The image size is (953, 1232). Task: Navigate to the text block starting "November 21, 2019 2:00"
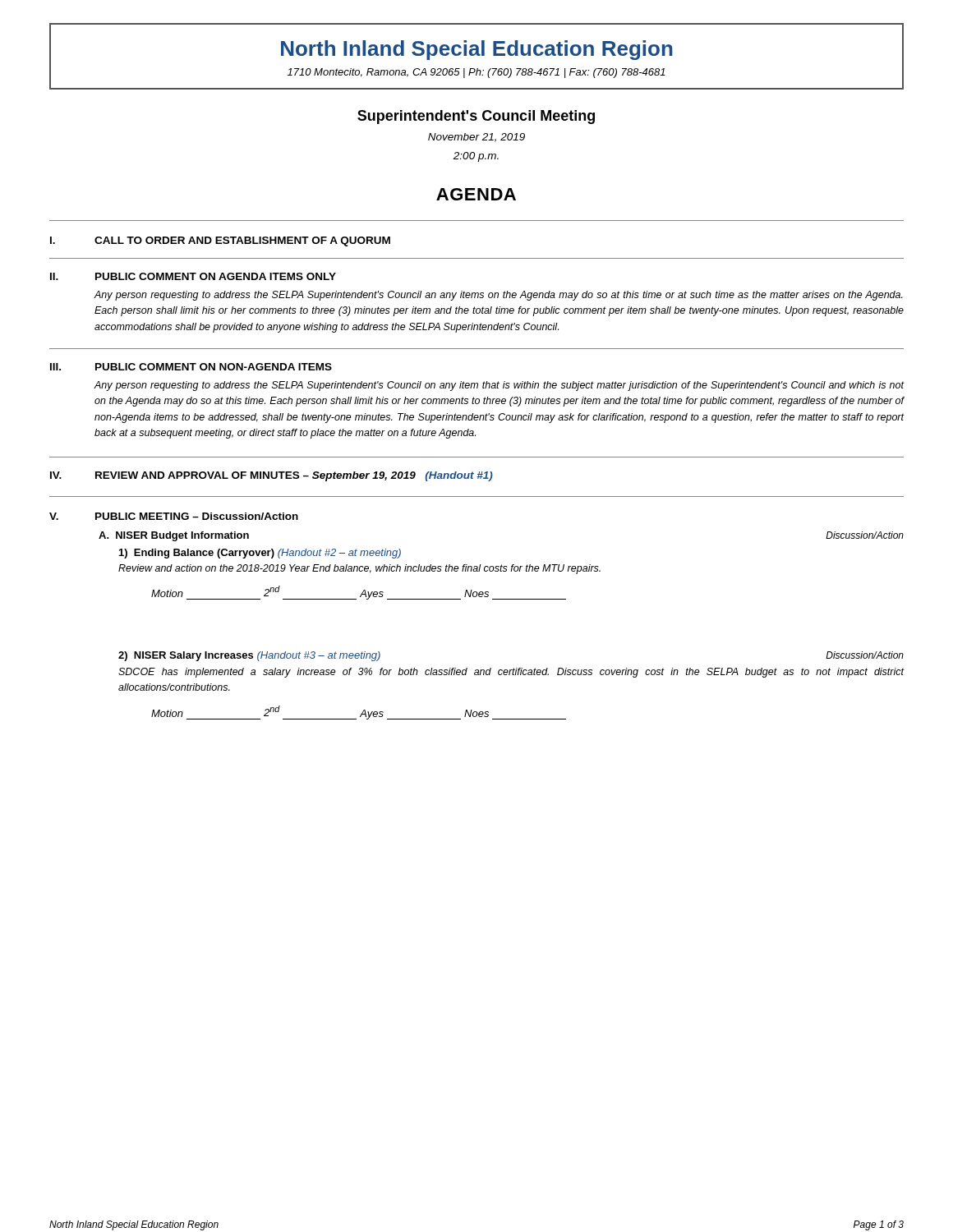point(476,147)
